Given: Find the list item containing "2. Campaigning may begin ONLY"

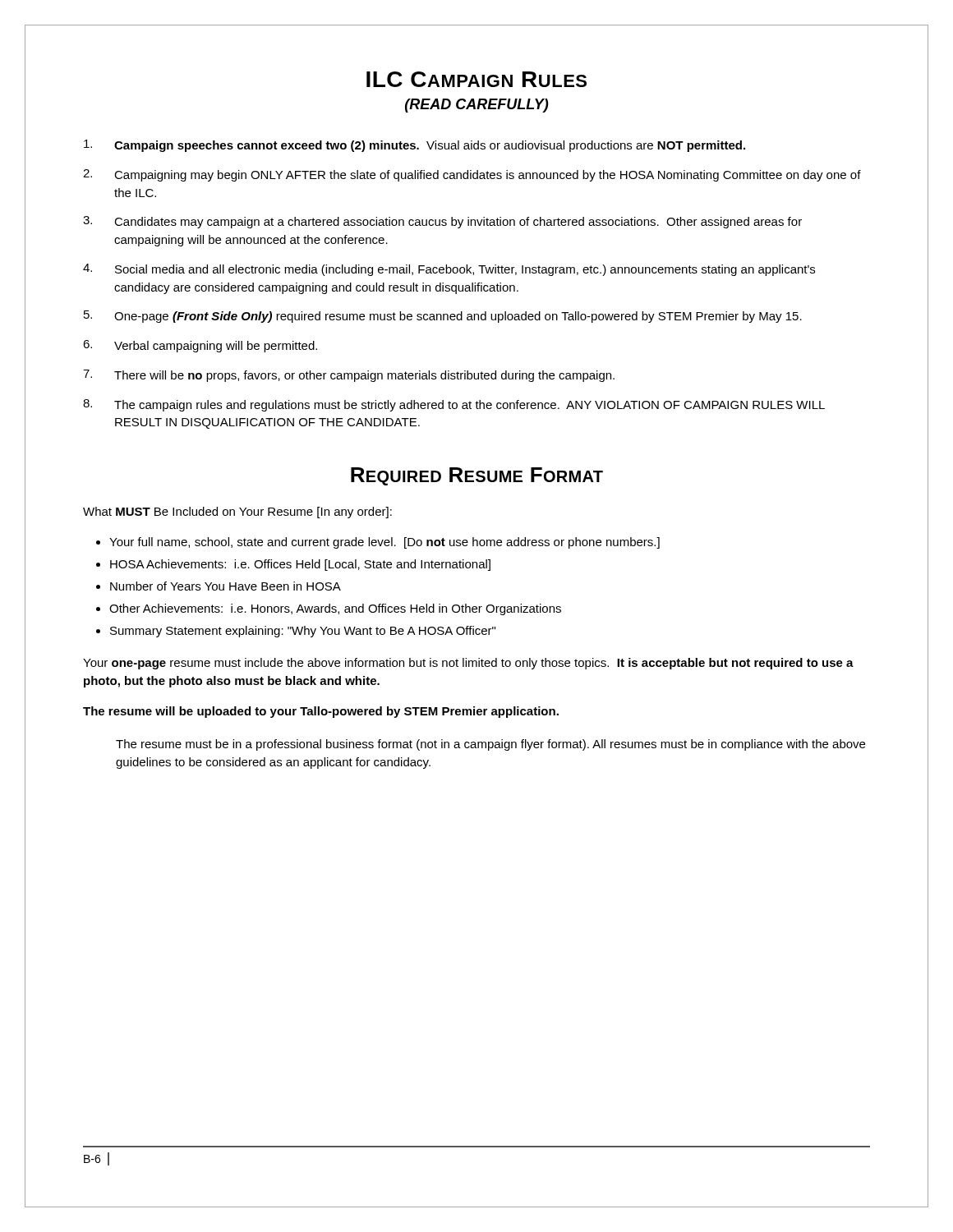Looking at the screenshot, I should [x=476, y=184].
